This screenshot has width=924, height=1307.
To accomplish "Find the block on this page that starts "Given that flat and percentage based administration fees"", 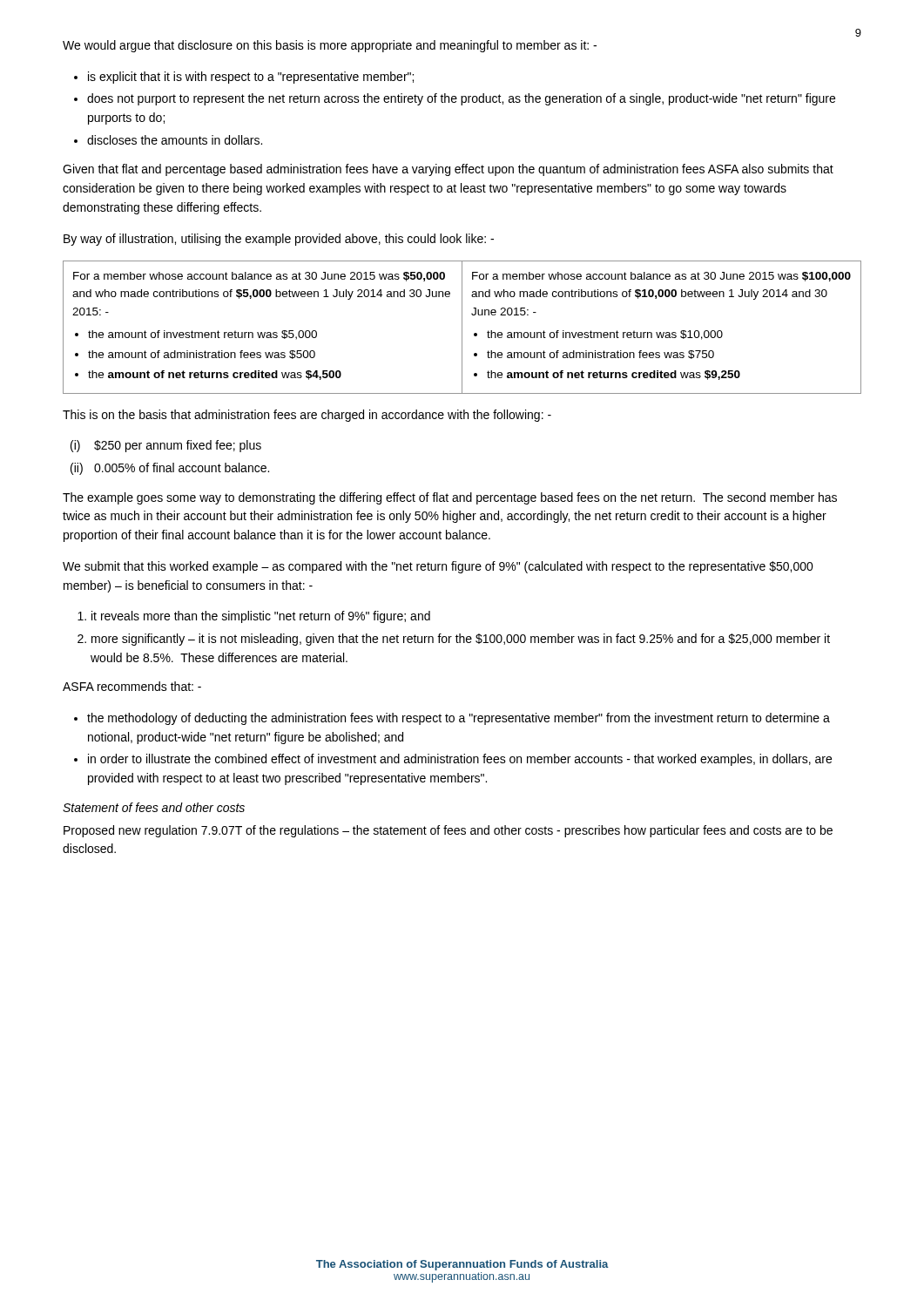I will (448, 188).
